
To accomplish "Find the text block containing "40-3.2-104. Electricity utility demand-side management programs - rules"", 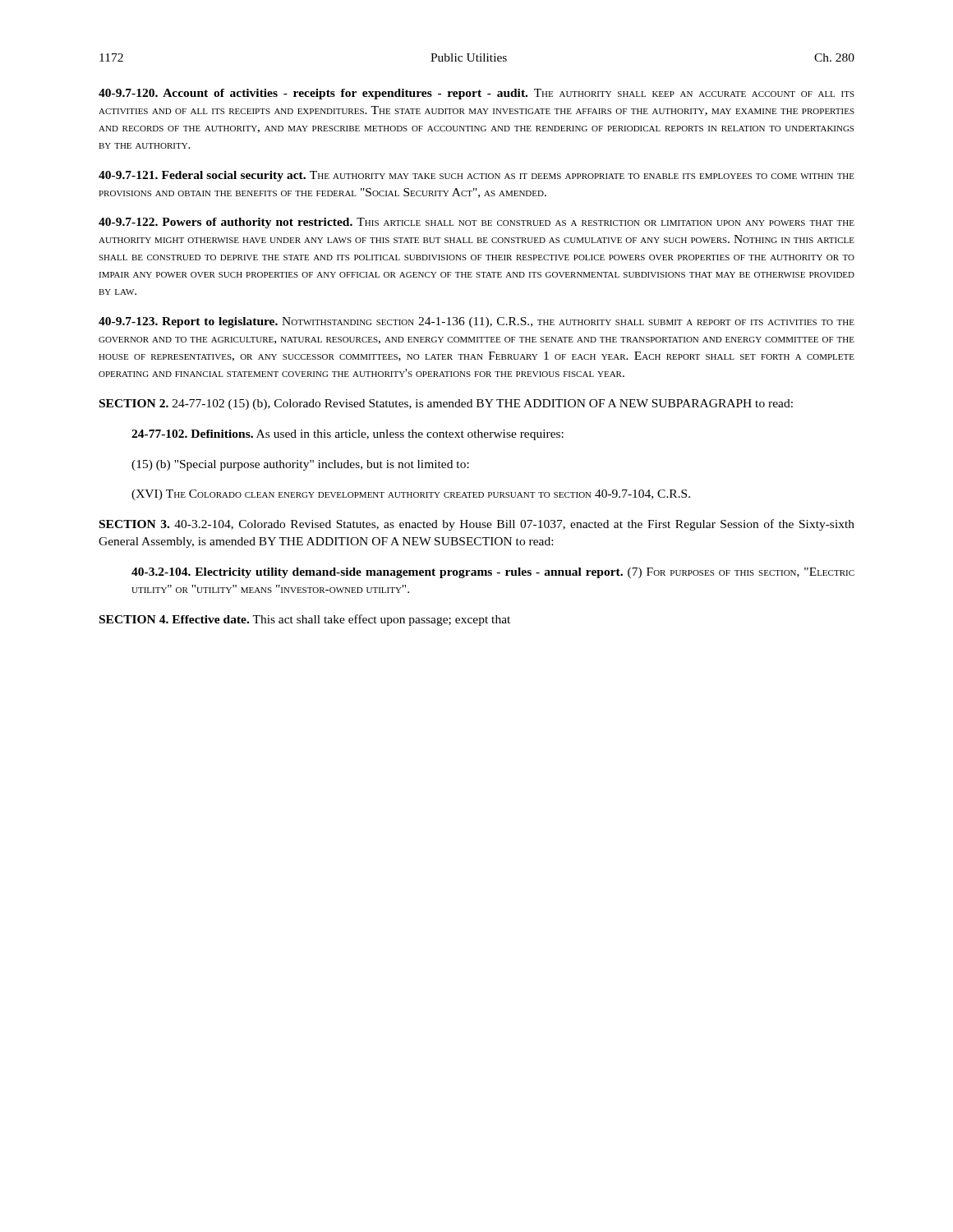I will click(493, 580).
